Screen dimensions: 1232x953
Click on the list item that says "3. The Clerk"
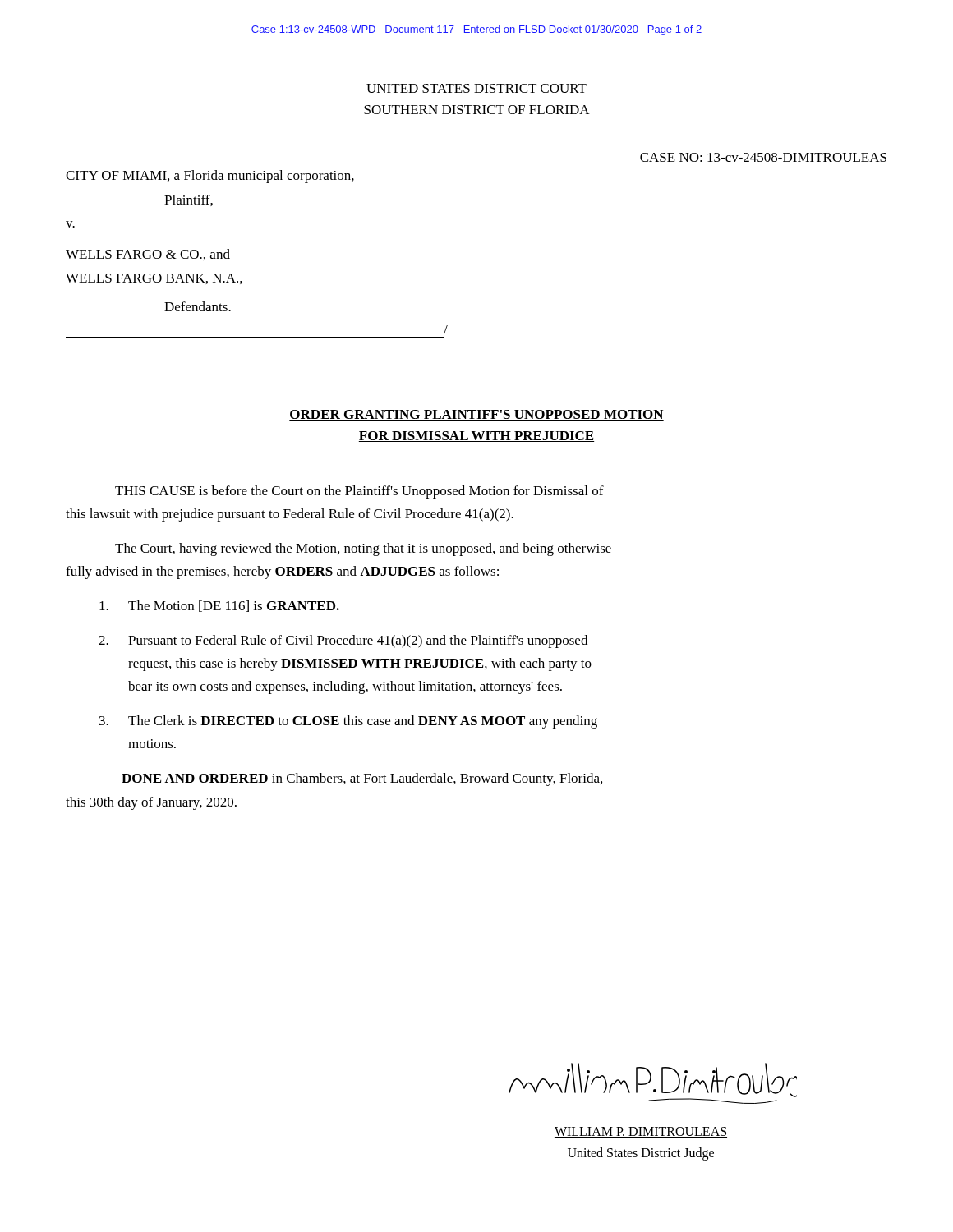(x=348, y=733)
